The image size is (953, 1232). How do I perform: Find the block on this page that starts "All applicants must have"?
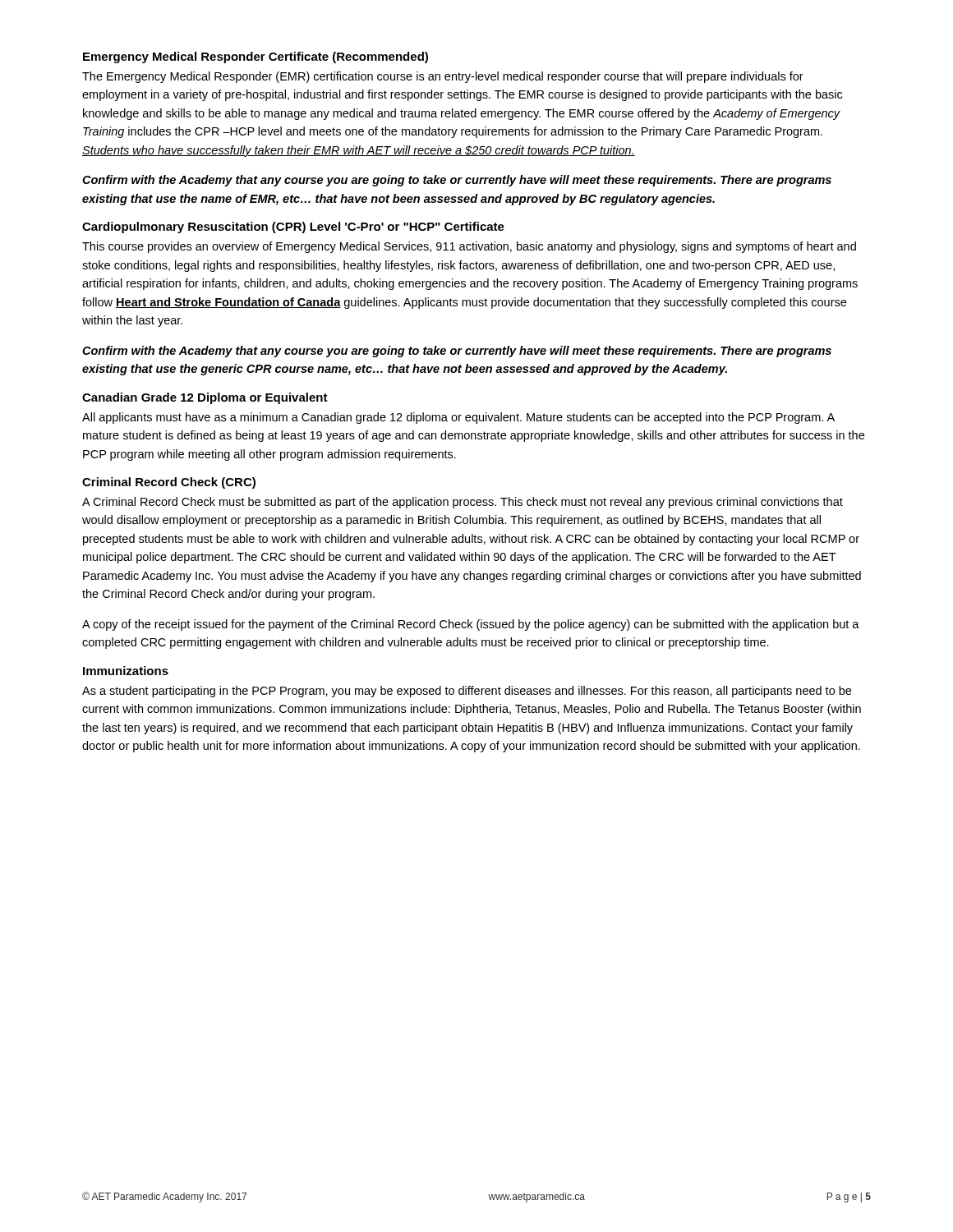pyautogui.click(x=473, y=435)
